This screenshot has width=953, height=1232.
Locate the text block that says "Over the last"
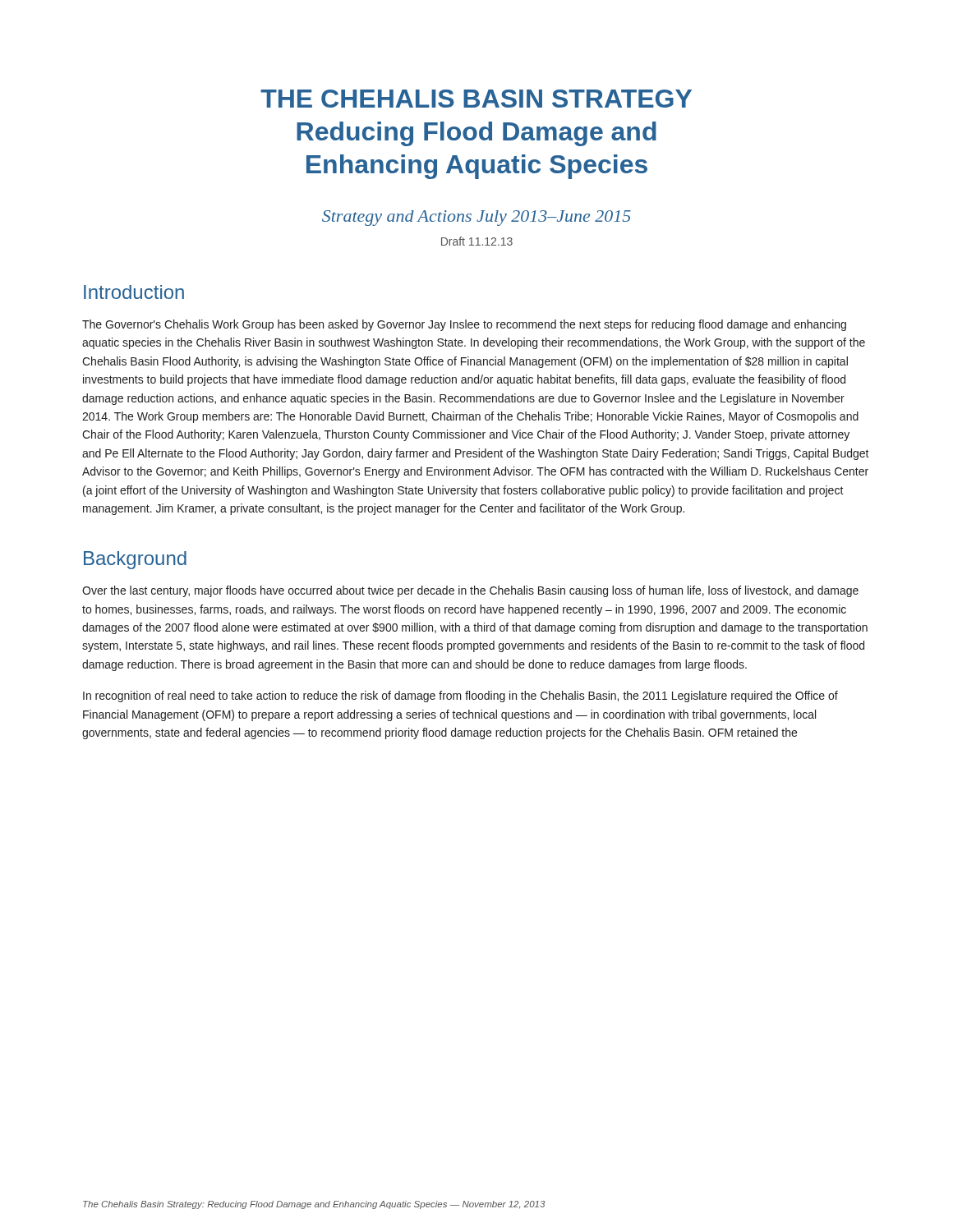point(475,628)
